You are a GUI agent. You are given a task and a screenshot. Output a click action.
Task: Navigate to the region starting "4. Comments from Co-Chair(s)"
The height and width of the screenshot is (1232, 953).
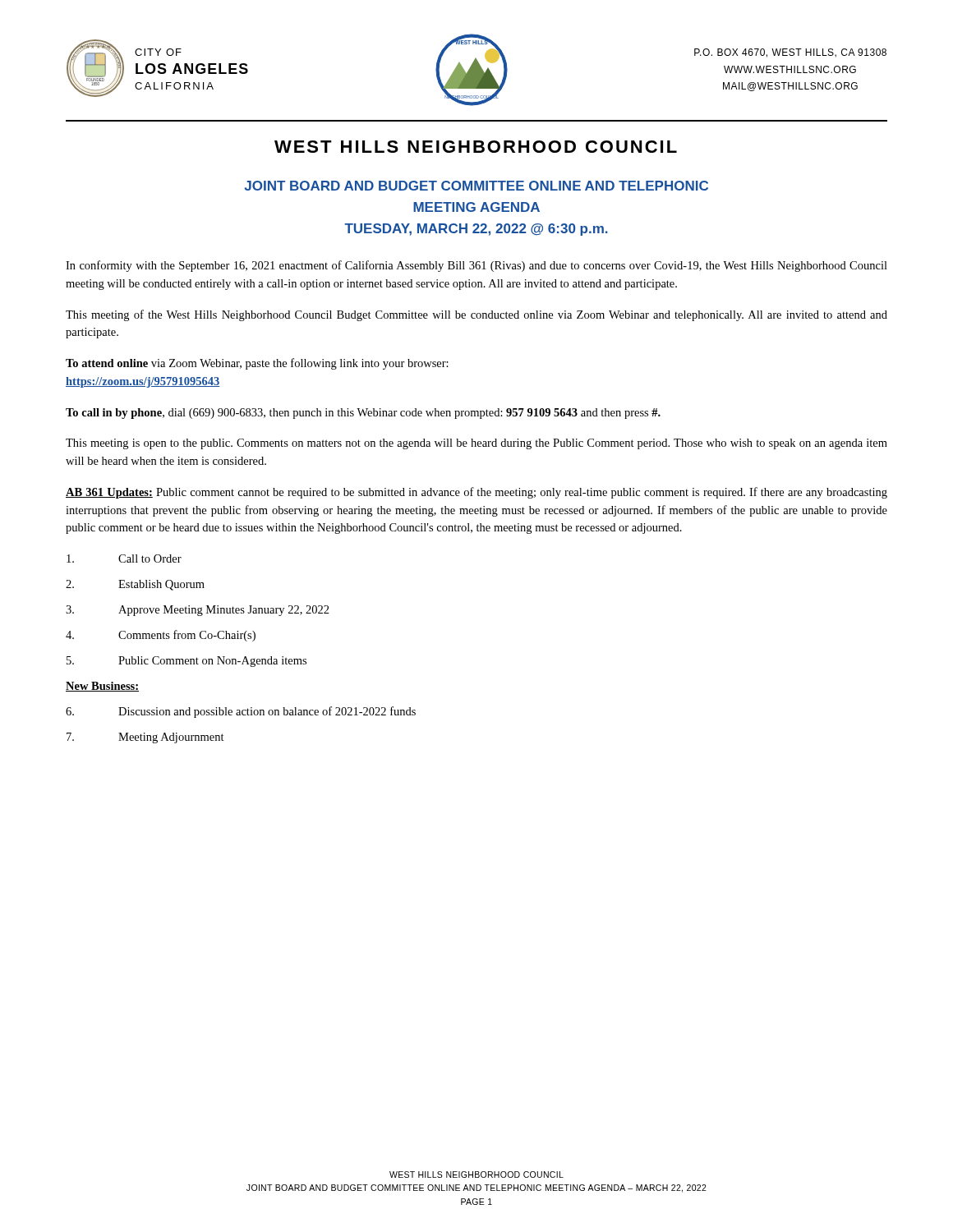[161, 635]
